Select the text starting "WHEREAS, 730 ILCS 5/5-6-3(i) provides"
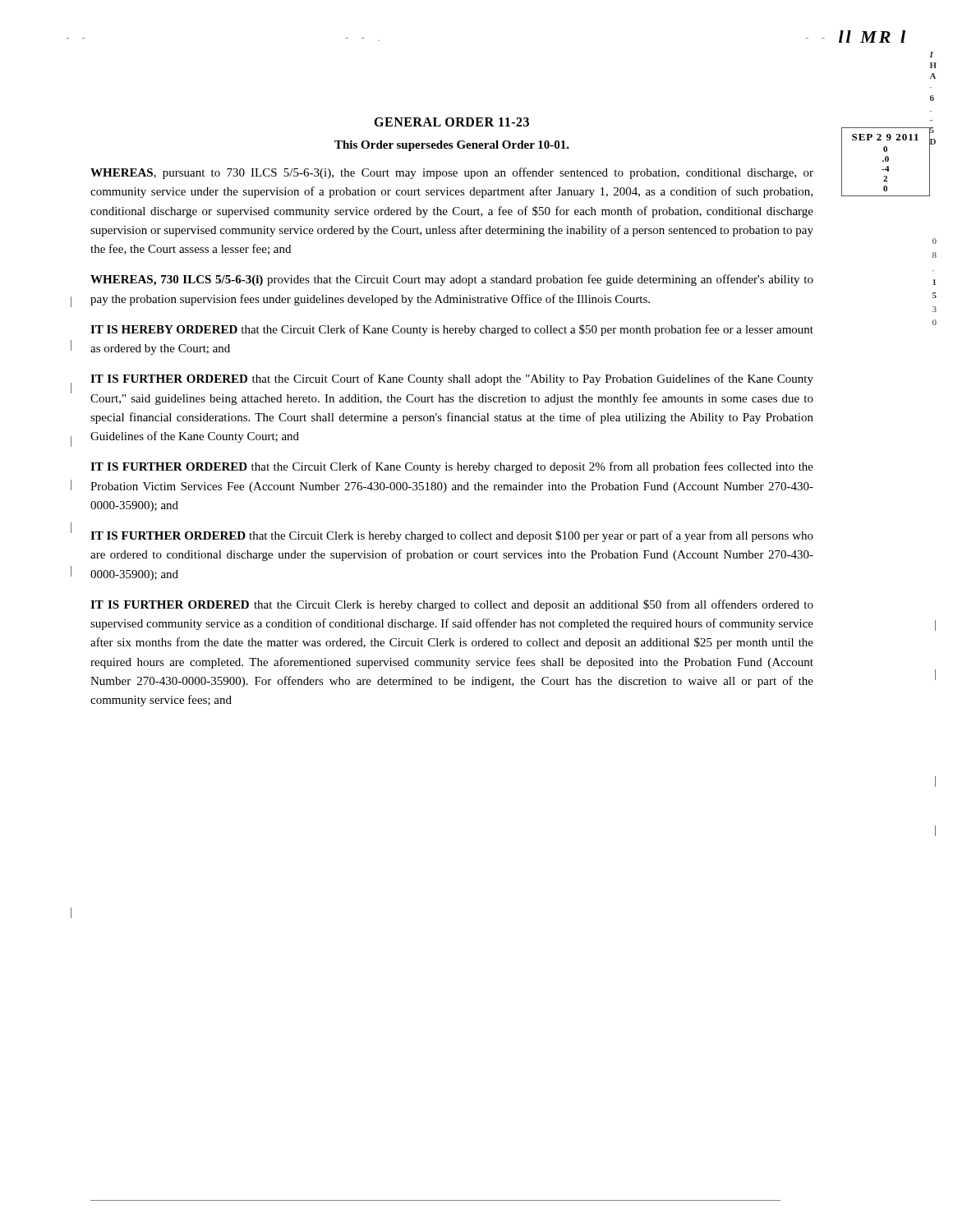This screenshot has height=1232, width=953. coord(452,289)
